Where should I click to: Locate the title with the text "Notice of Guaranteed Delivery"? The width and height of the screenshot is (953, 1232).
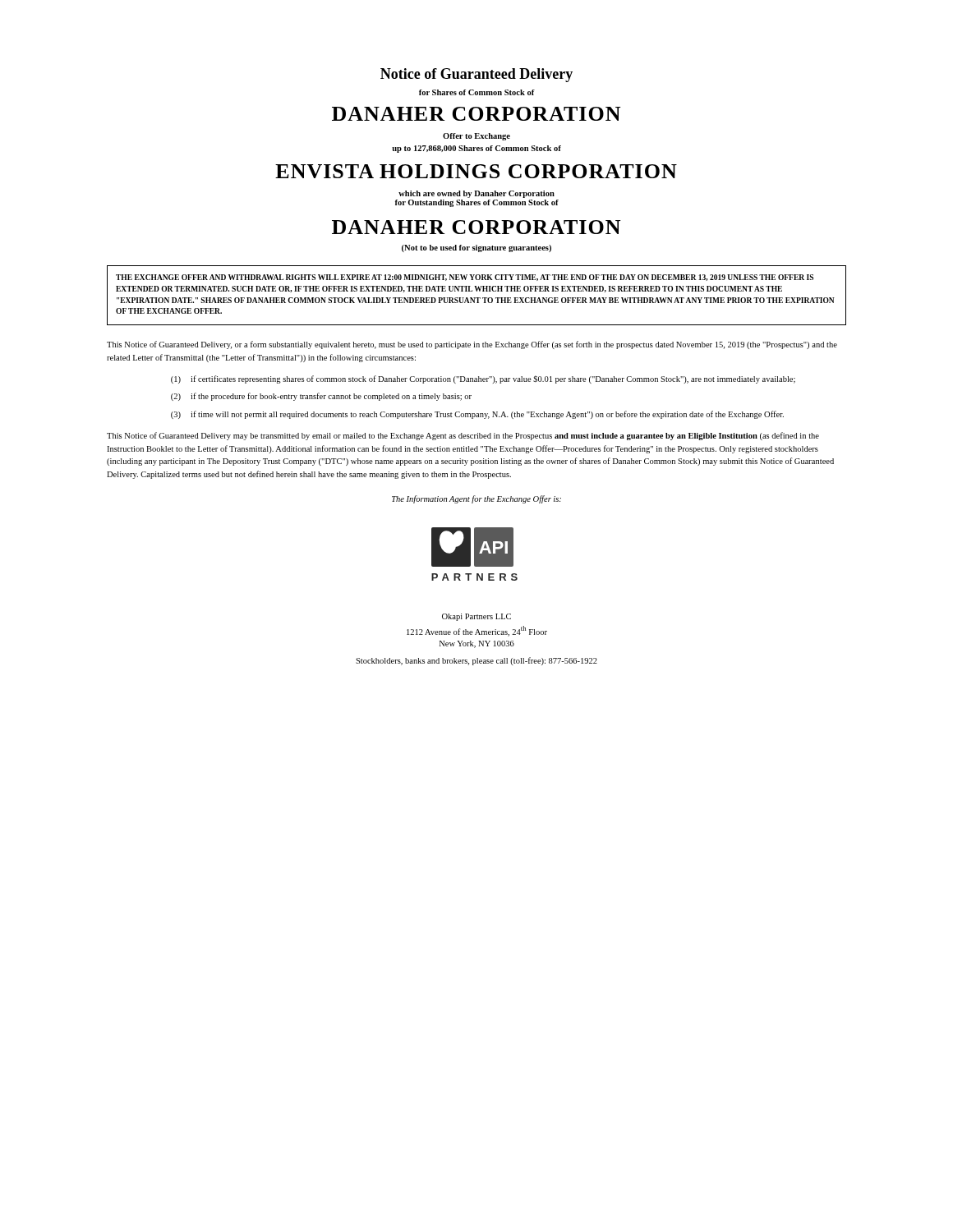pos(476,74)
